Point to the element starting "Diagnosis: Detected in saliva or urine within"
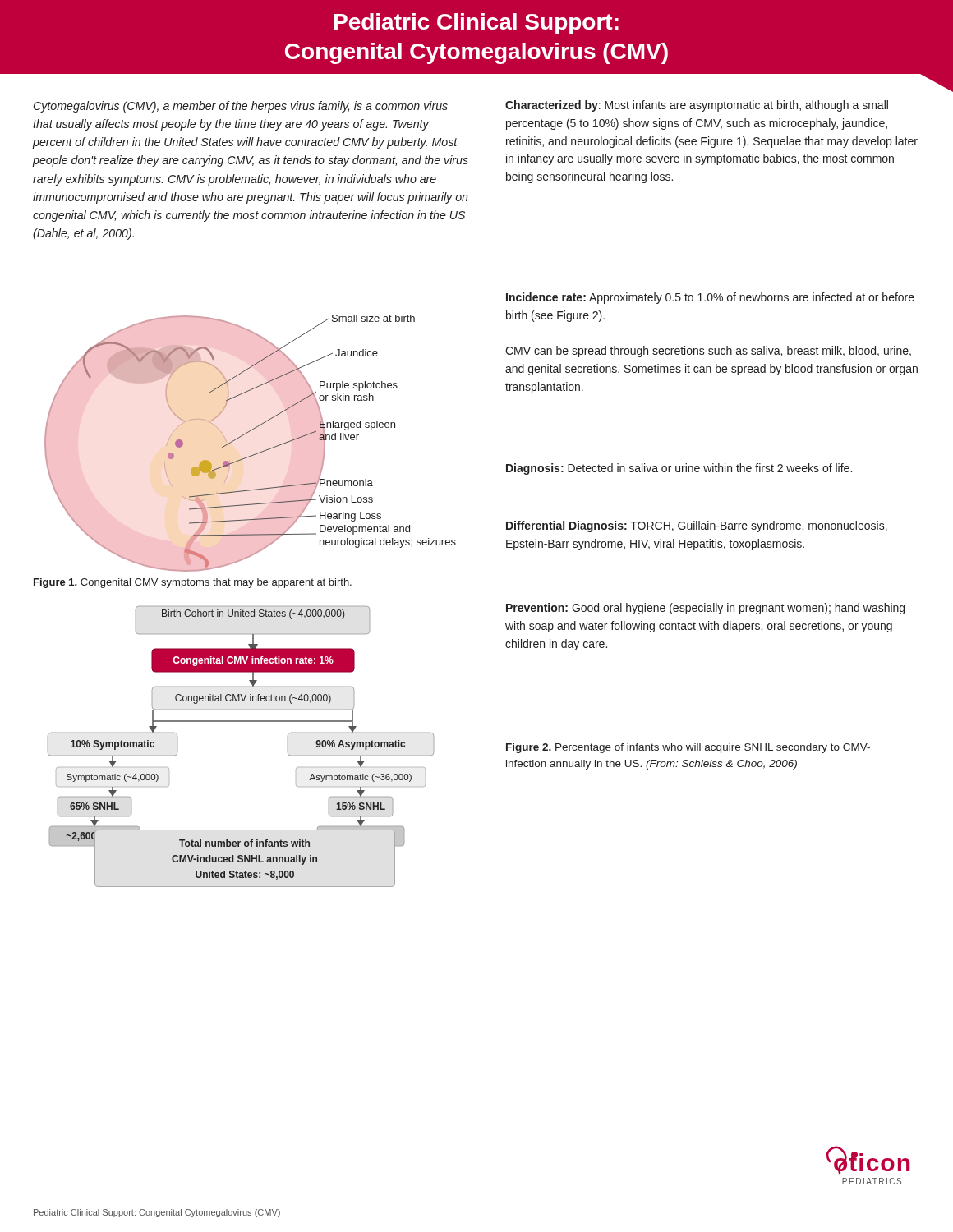Viewport: 953px width, 1232px height. [679, 468]
